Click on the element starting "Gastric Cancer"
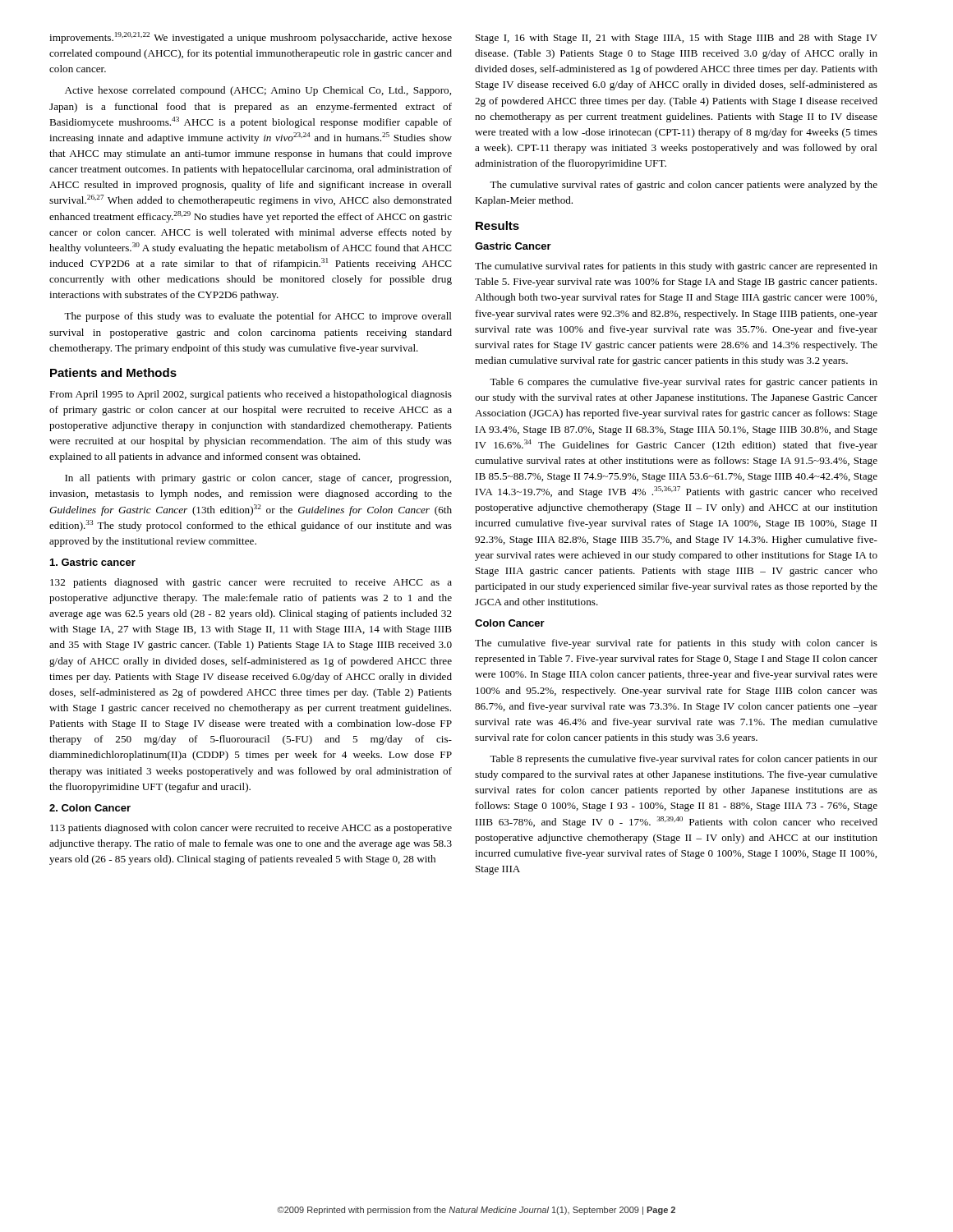 coord(513,246)
